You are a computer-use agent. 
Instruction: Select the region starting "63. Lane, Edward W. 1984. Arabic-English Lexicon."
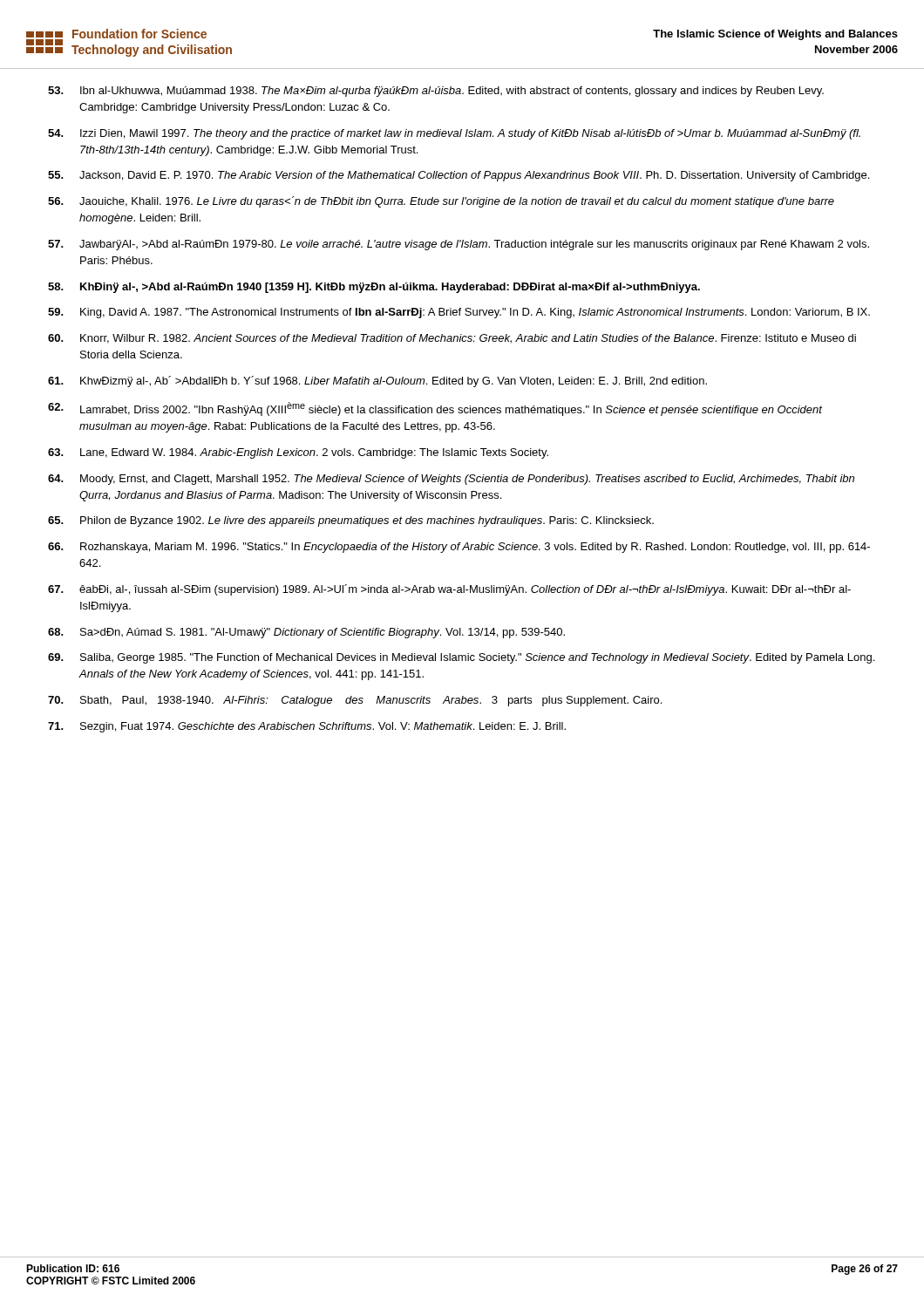tap(462, 453)
